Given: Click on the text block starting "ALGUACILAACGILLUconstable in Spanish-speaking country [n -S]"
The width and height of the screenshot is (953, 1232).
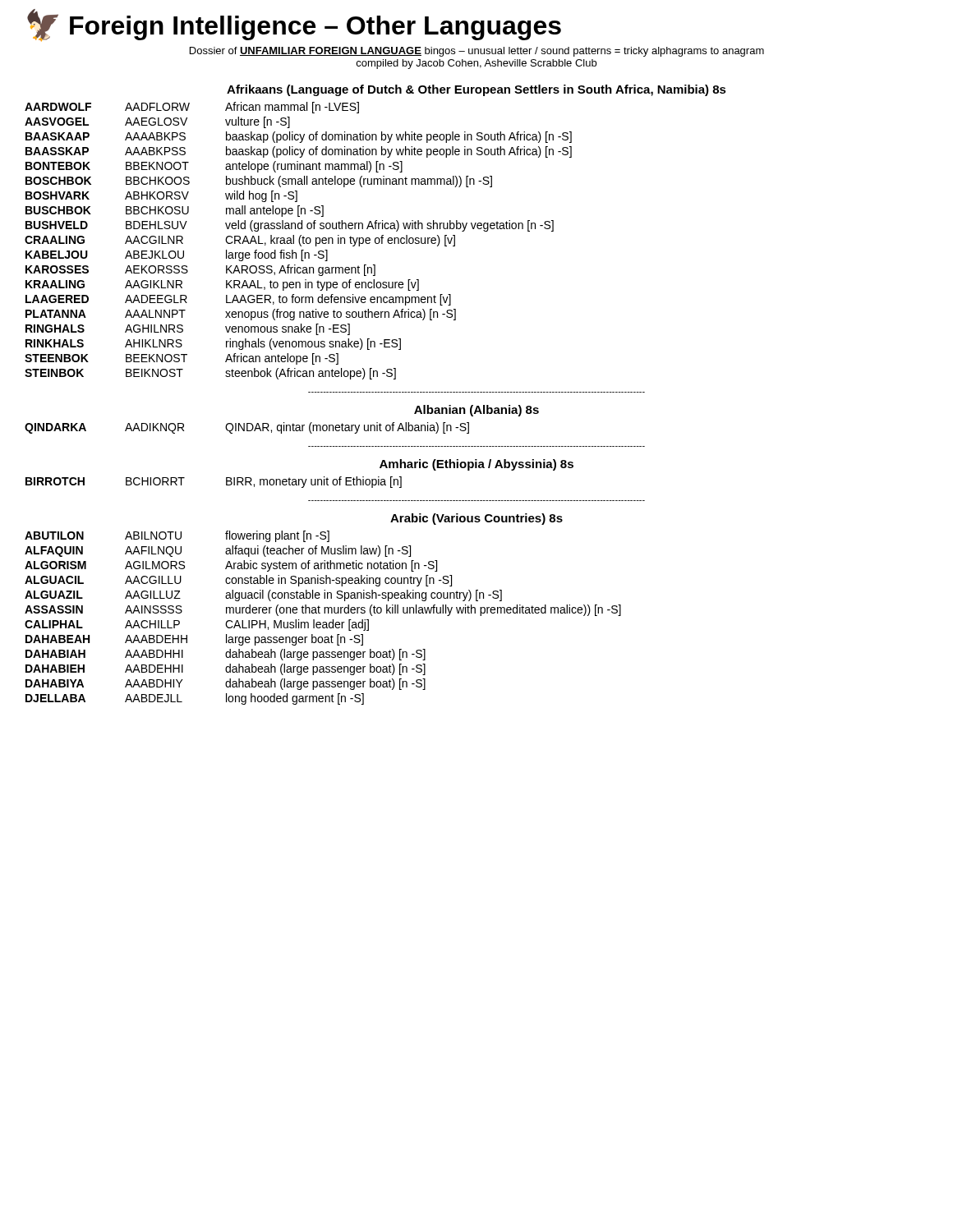Looking at the screenshot, I should (x=476, y=580).
